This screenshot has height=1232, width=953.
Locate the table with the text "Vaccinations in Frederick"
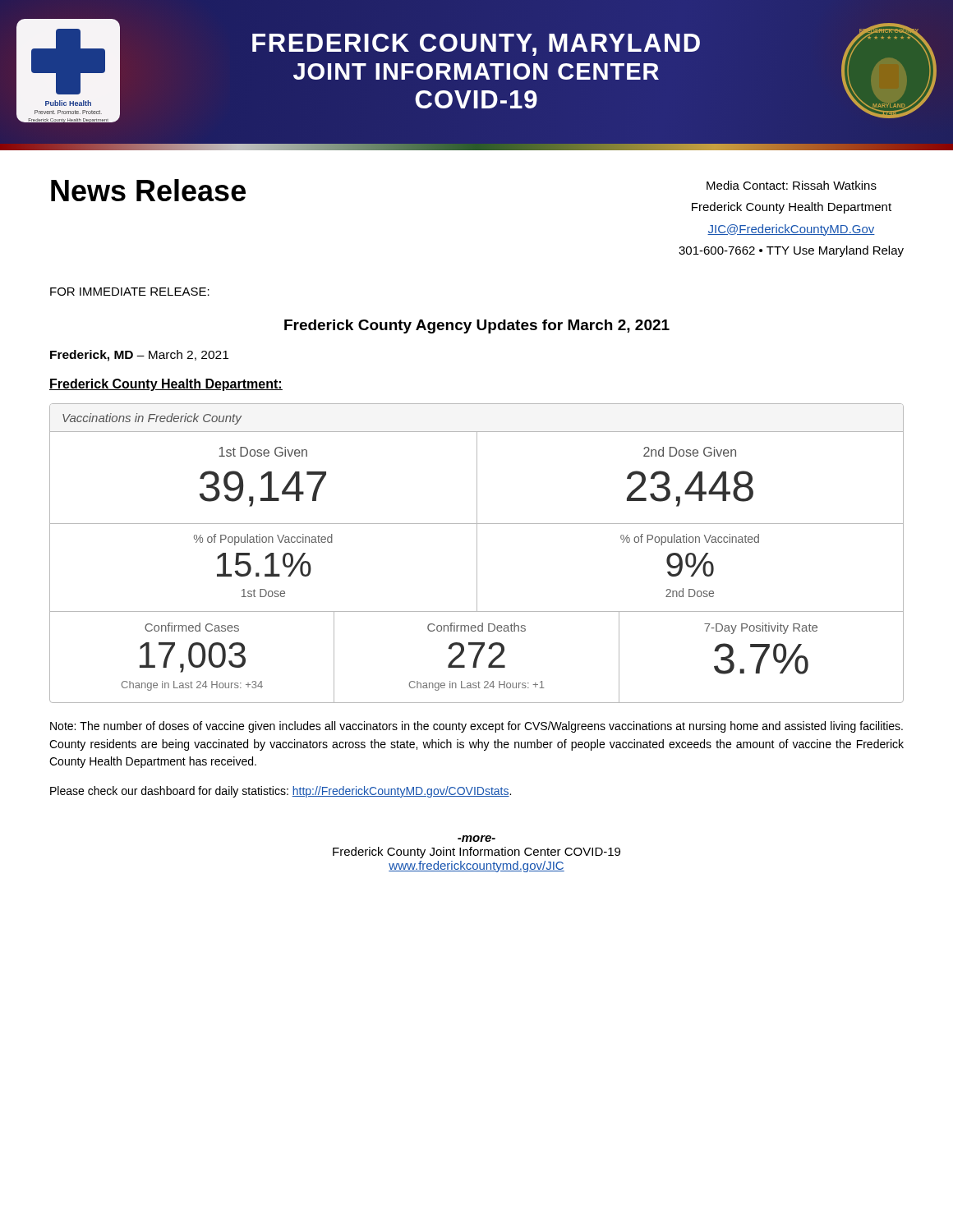point(476,553)
